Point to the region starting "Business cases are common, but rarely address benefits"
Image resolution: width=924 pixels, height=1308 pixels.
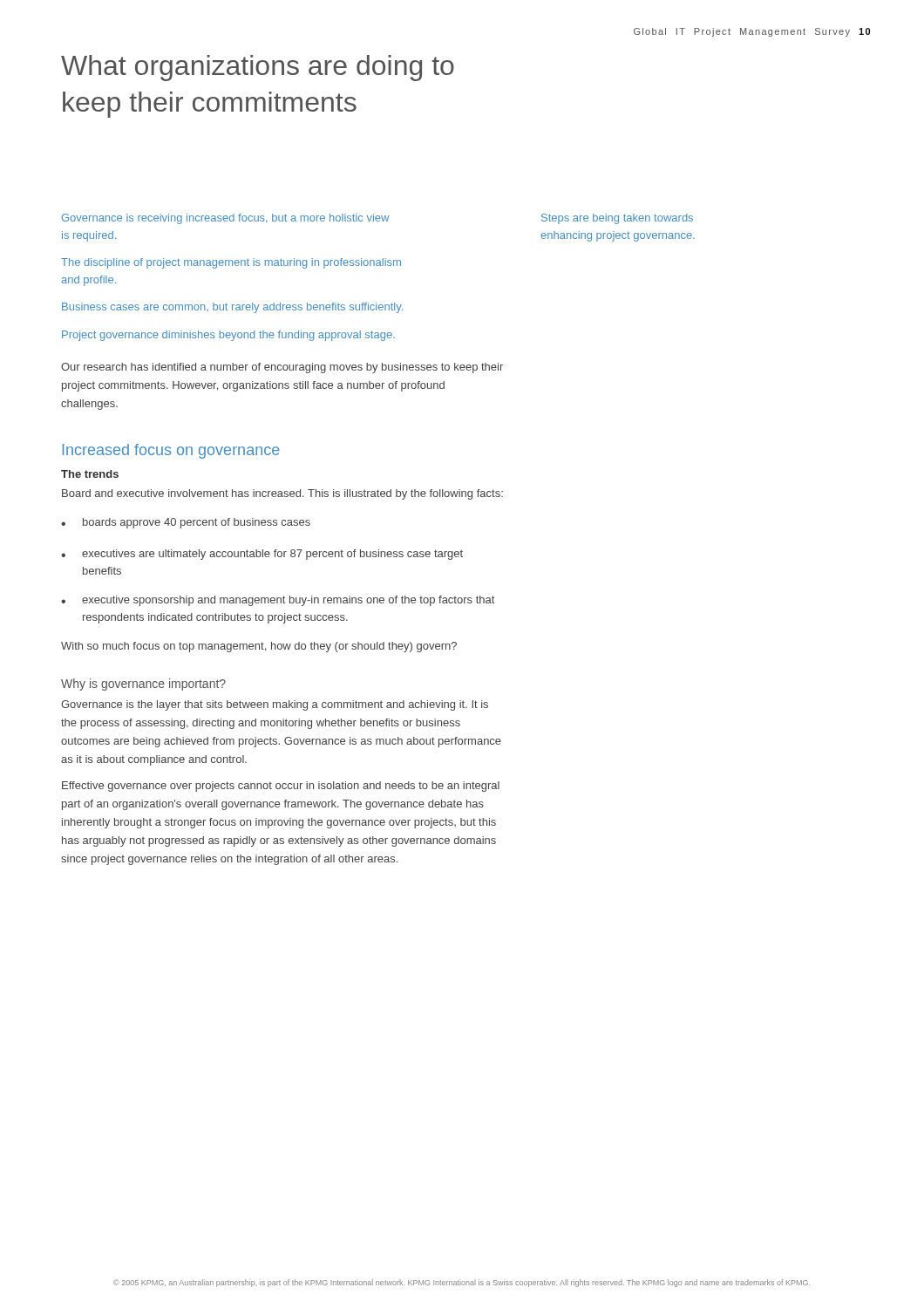point(232,306)
